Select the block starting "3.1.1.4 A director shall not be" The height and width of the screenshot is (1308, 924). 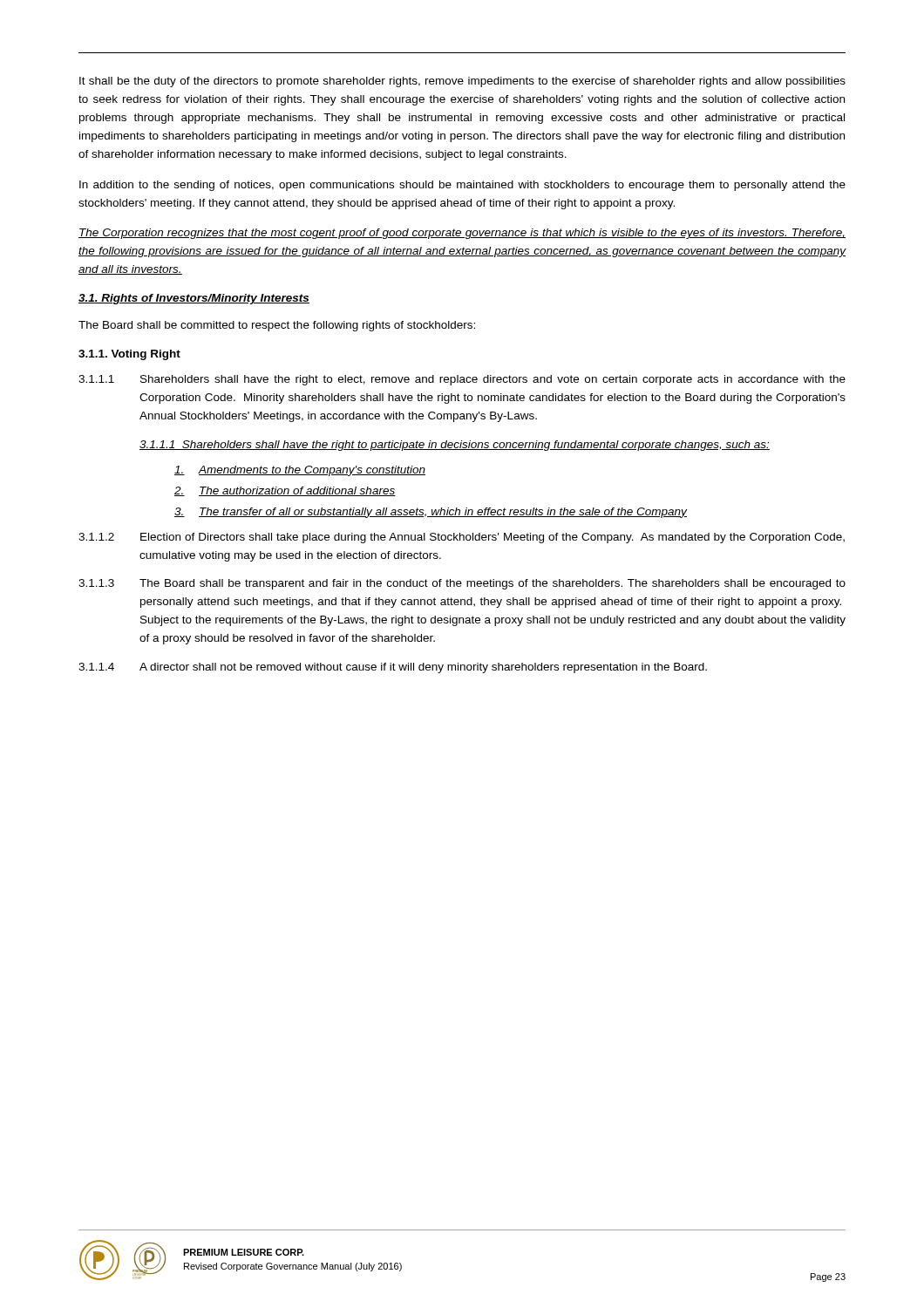[x=462, y=668]
